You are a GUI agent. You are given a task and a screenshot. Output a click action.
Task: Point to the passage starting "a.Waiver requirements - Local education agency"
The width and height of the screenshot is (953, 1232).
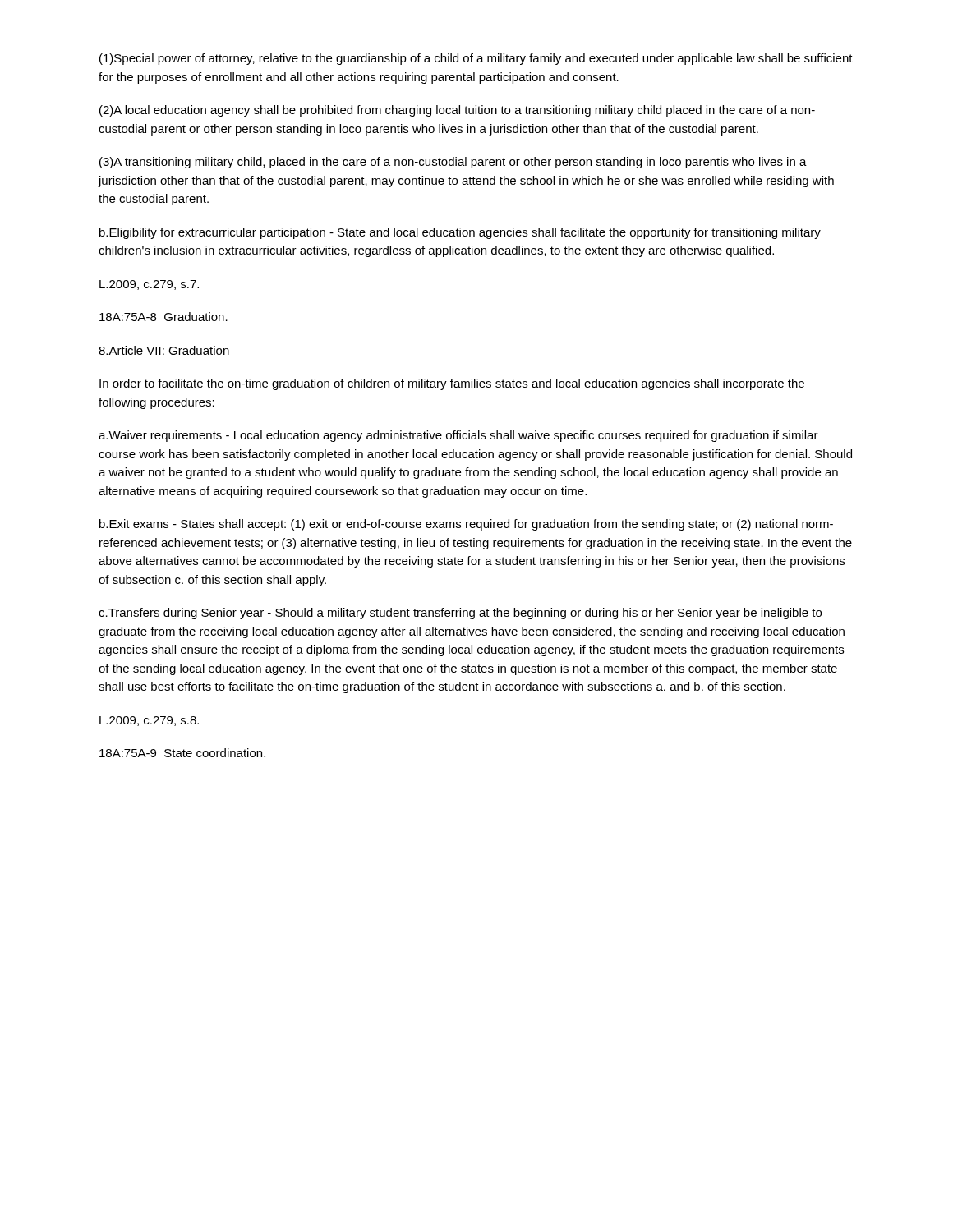tap(476, 463)
